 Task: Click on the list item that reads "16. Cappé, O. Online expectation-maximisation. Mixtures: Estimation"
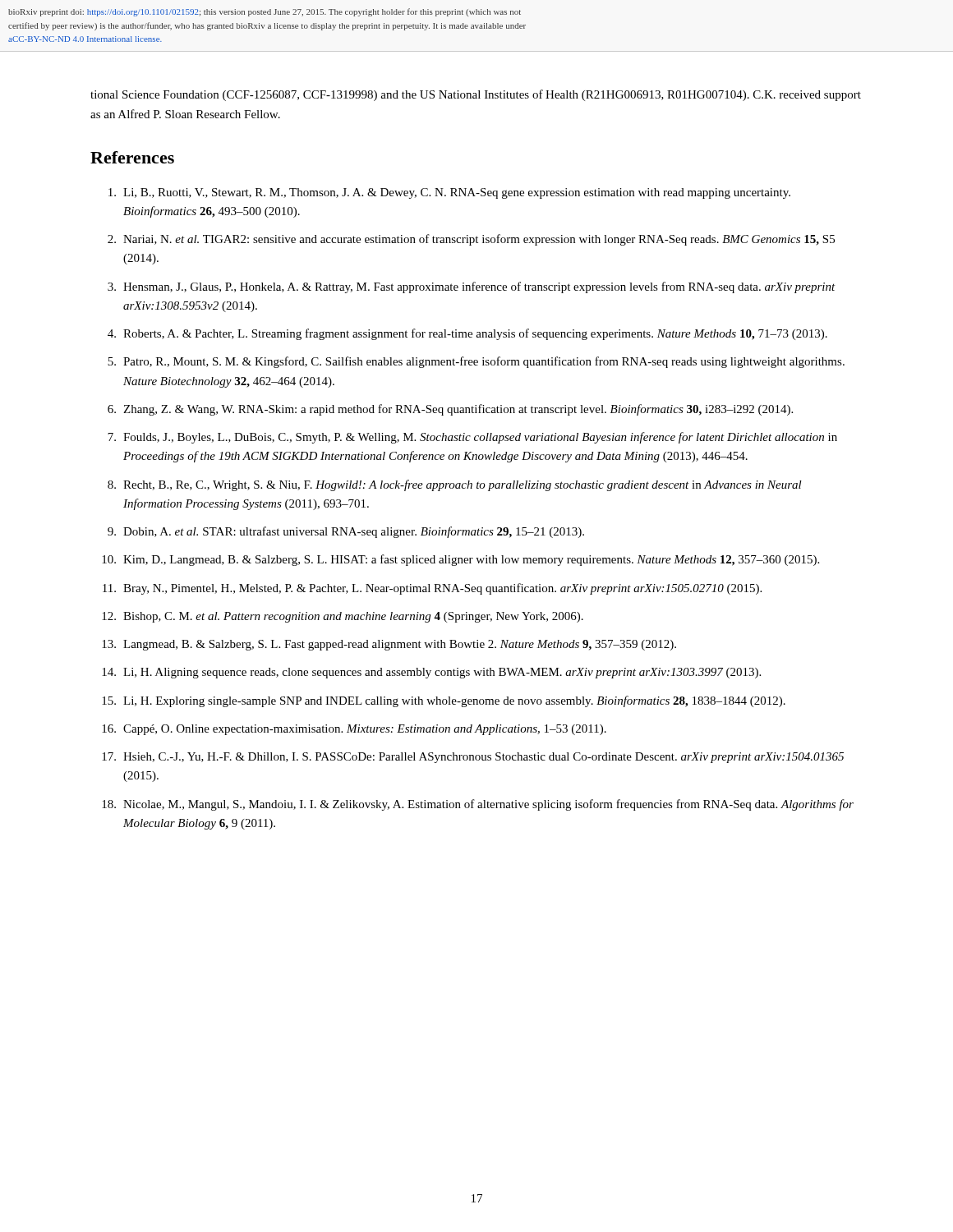pos(476,729)
